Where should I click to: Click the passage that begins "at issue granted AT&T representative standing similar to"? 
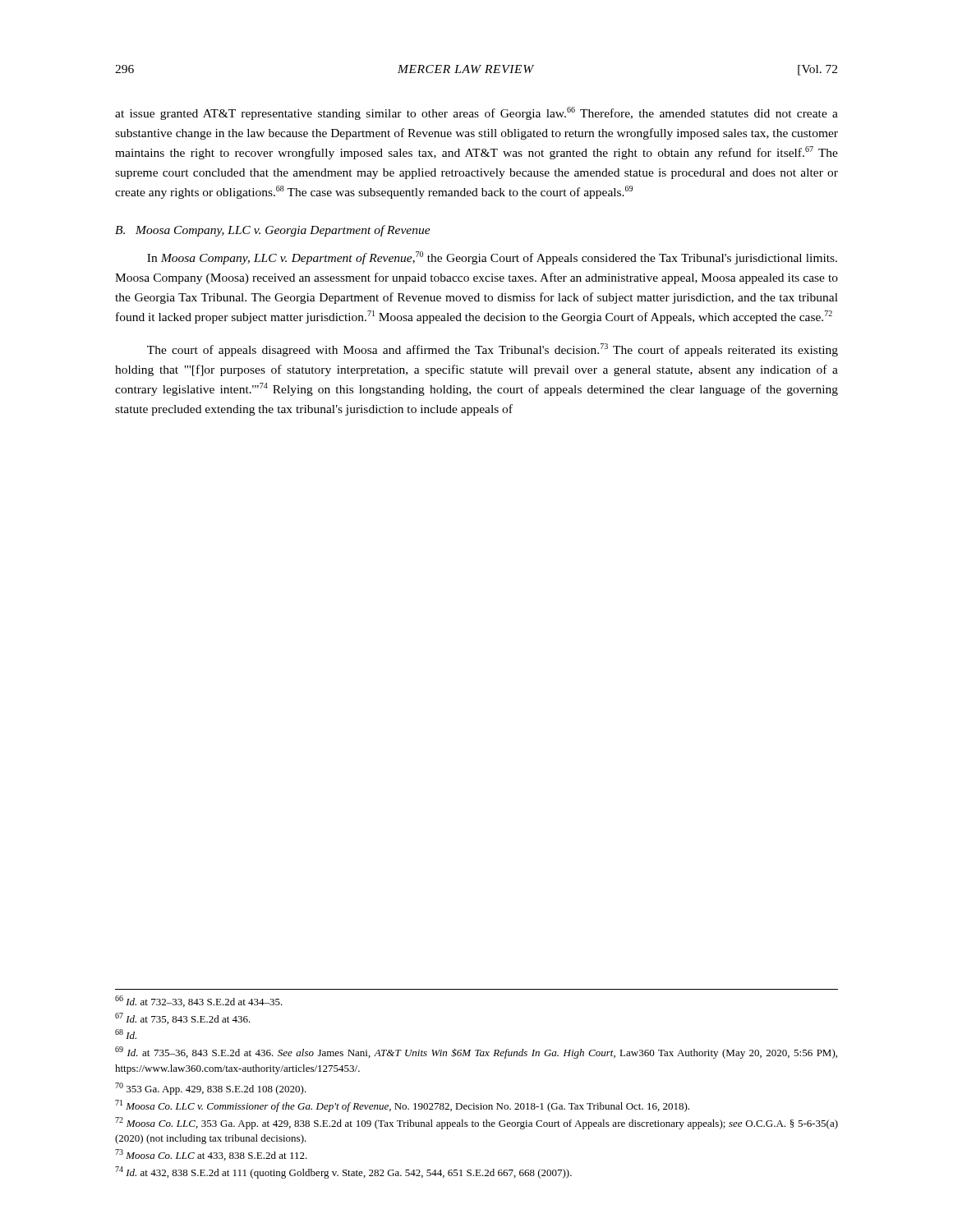pos(476,152)
